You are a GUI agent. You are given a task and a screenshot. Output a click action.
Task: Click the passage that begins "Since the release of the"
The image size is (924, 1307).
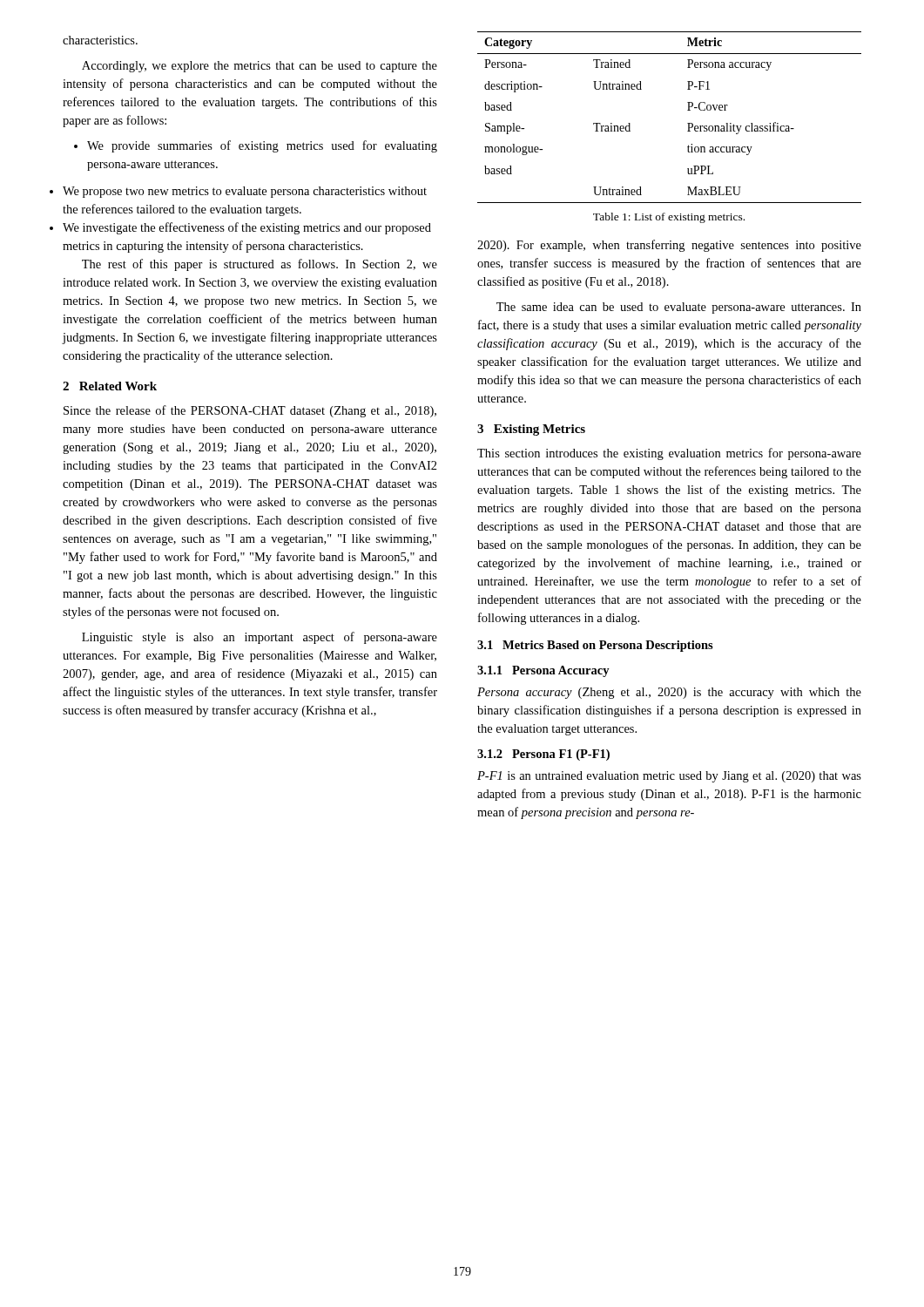pyautogui.click(x=250, y=512)
